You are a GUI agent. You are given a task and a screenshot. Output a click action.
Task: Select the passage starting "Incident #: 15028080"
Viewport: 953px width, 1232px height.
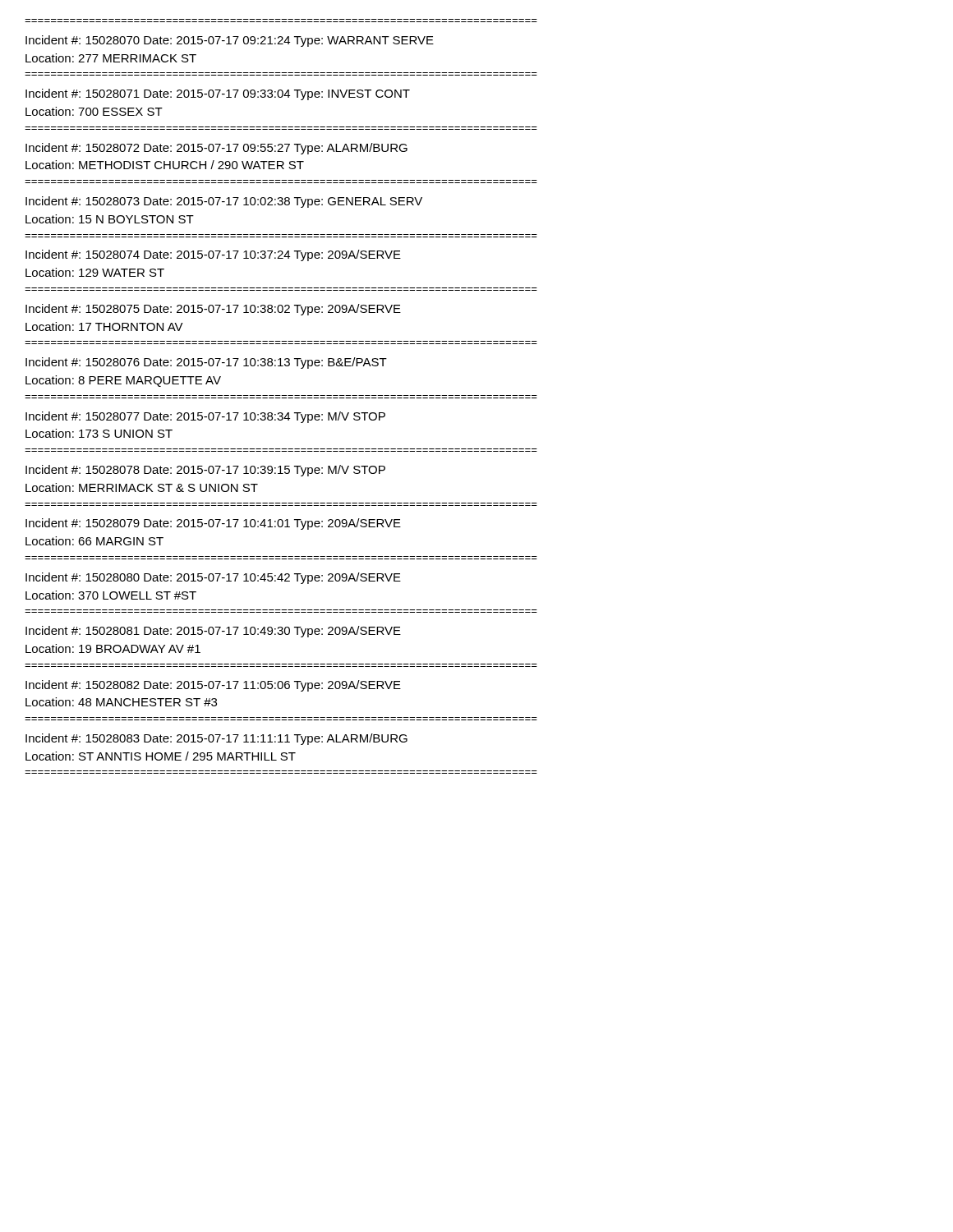[213, 578]
